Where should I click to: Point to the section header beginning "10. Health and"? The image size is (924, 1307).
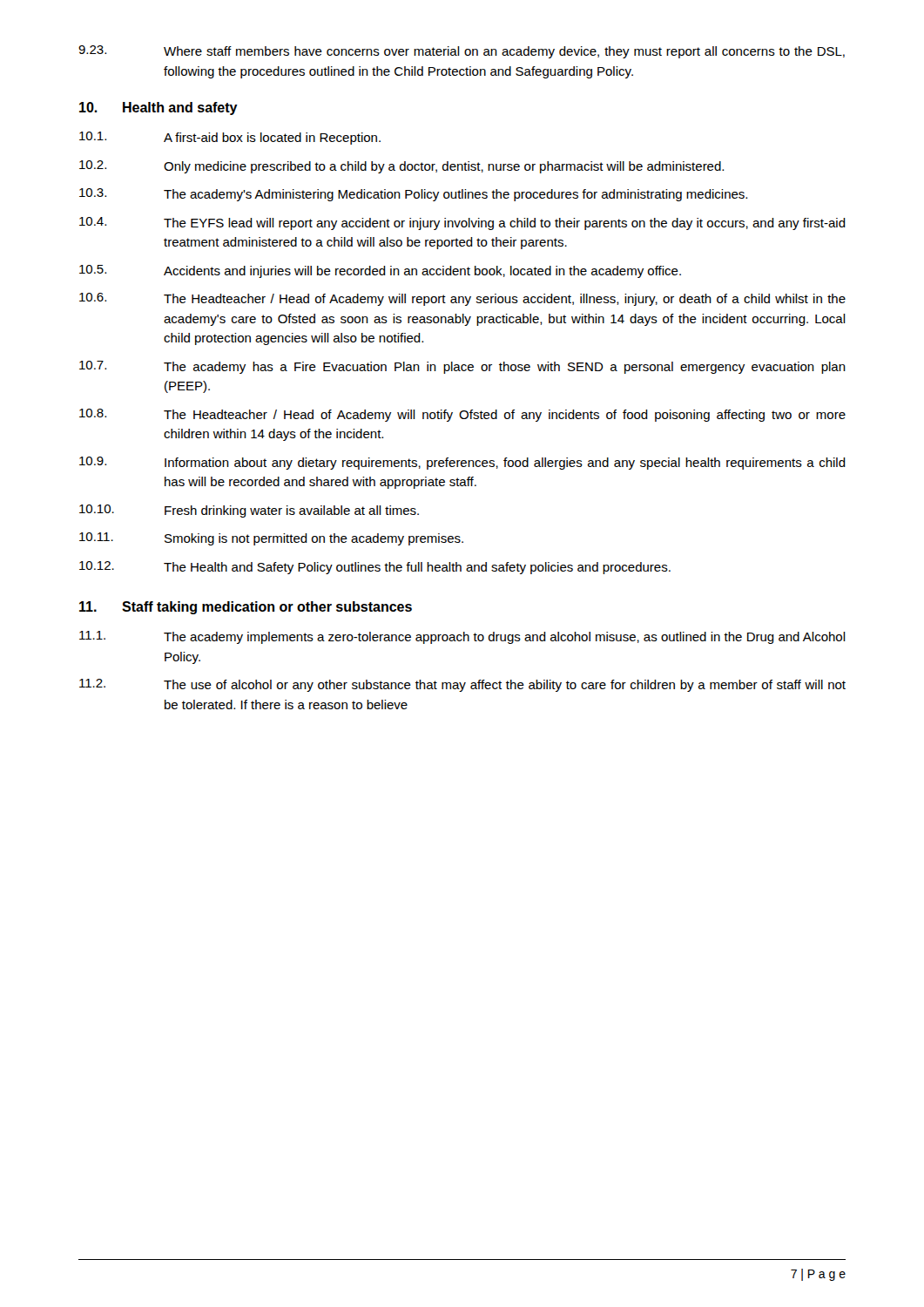pos(158,108)
